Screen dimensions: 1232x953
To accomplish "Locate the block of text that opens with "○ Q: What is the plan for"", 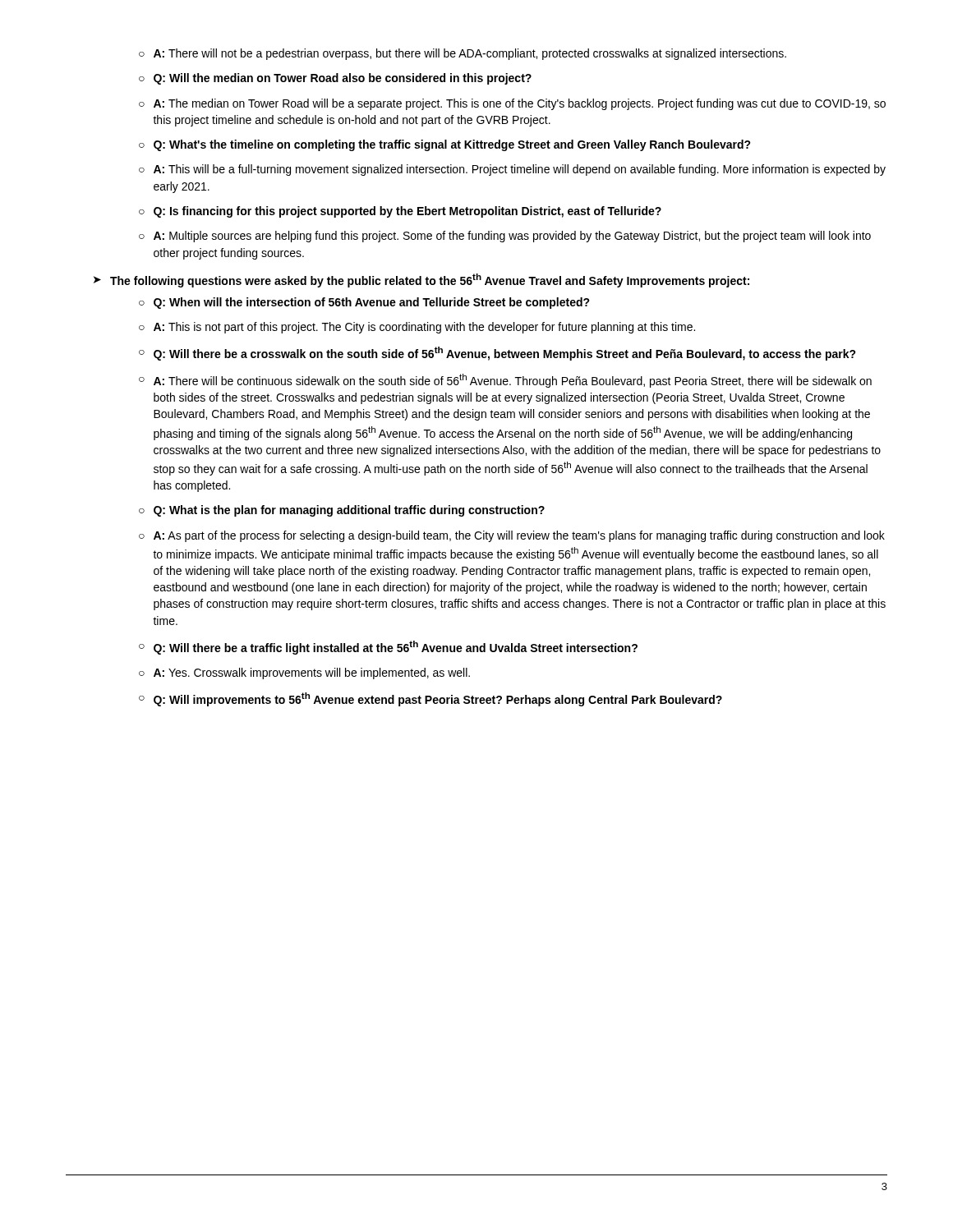I will (x=513, y=510).
